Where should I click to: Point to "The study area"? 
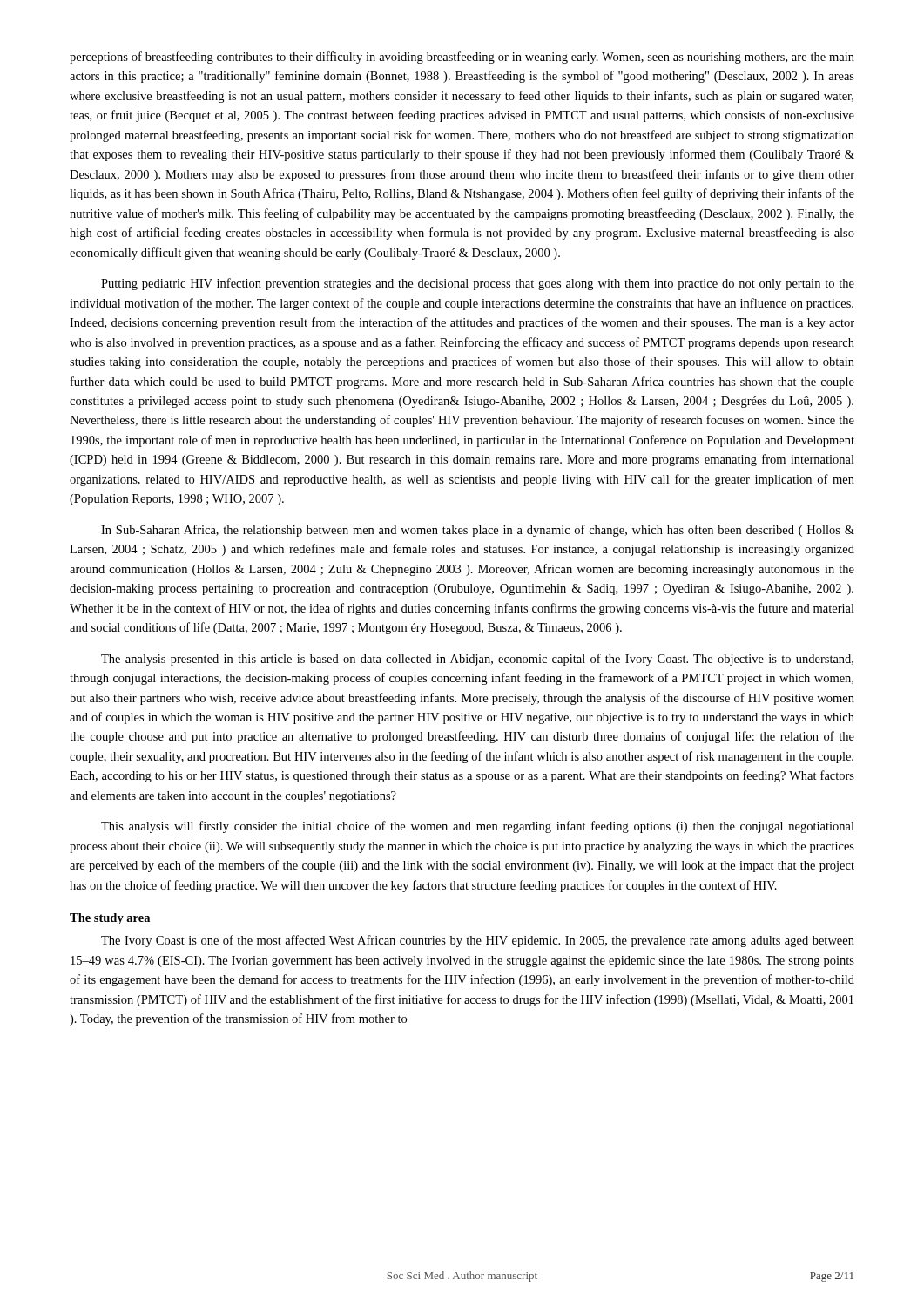[110, 918]
